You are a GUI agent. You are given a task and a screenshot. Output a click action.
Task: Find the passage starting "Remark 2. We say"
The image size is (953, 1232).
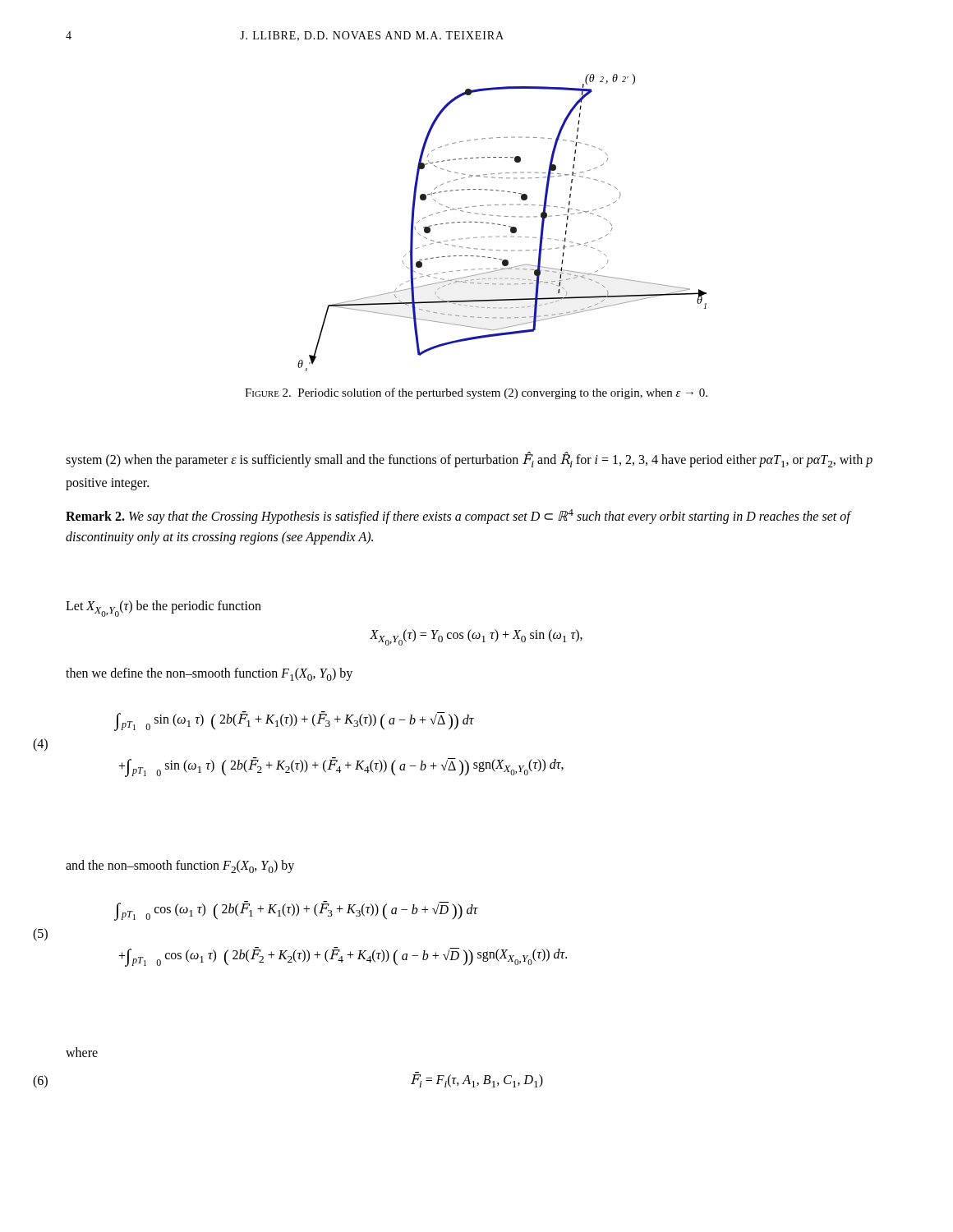tap(458, 525)
